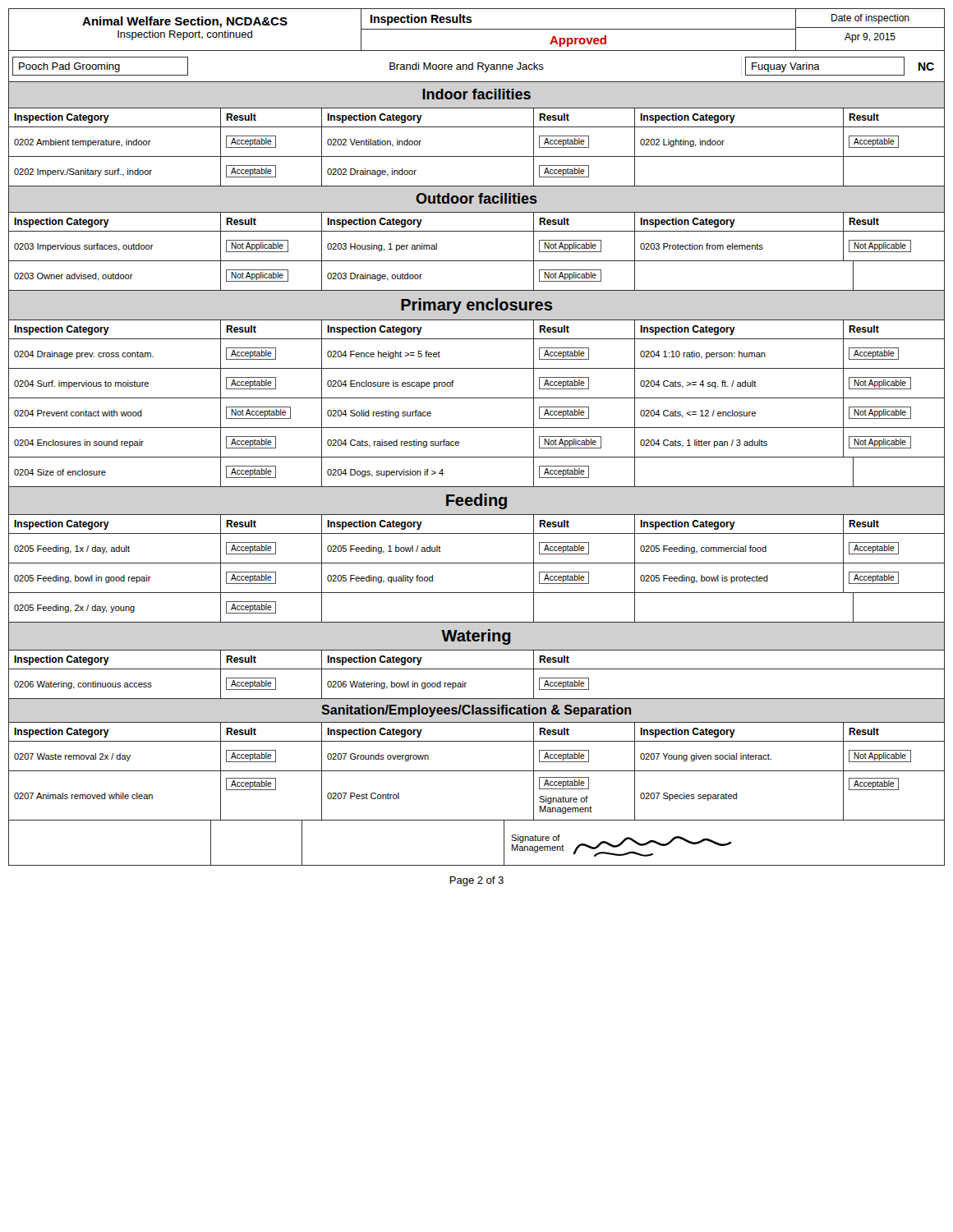Find the section header that says "Indoor facilities"

pyautogui.click(x=476, y=94)
